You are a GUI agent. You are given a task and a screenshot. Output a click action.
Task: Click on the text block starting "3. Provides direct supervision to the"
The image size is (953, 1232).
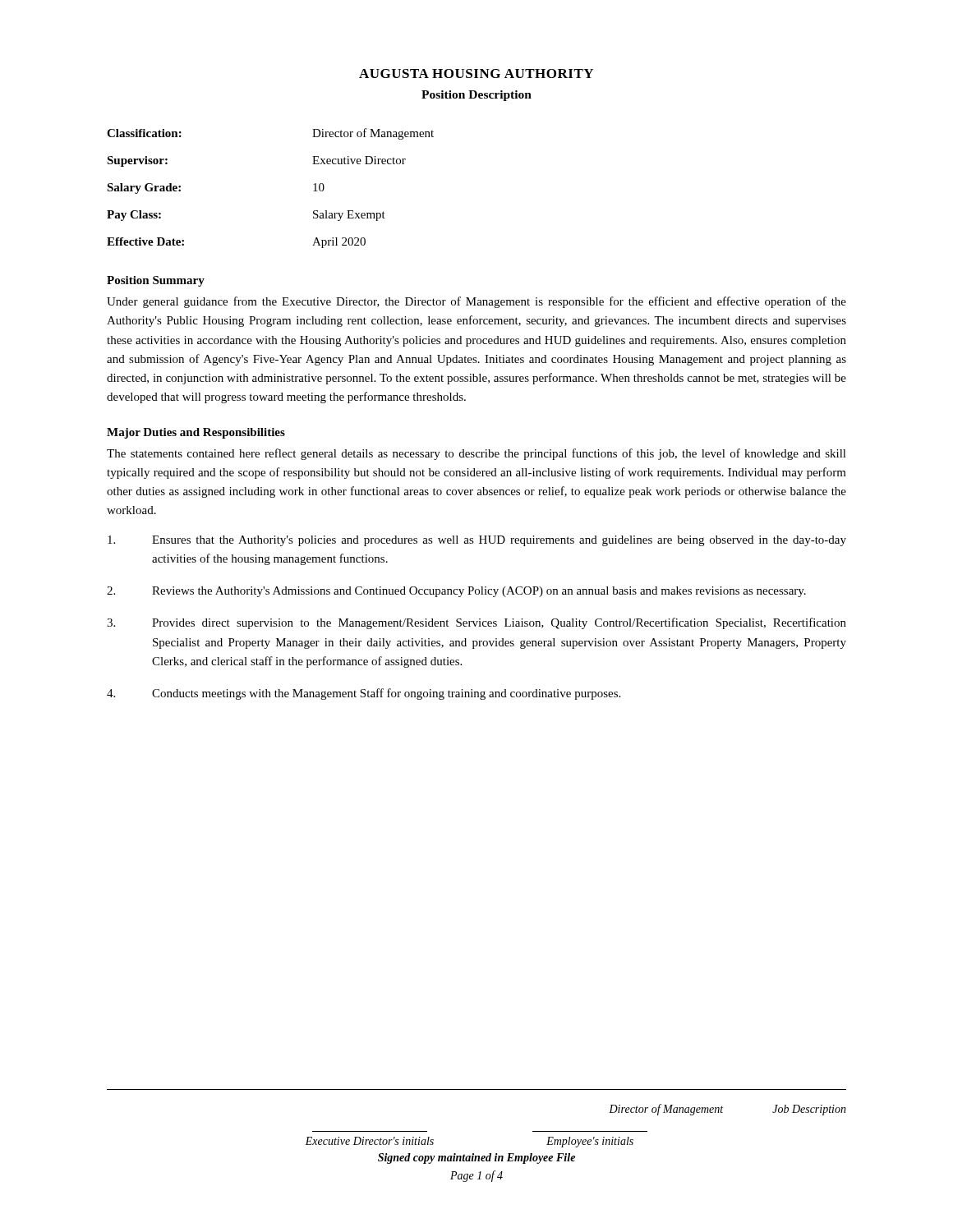click(x=476, y=642)
